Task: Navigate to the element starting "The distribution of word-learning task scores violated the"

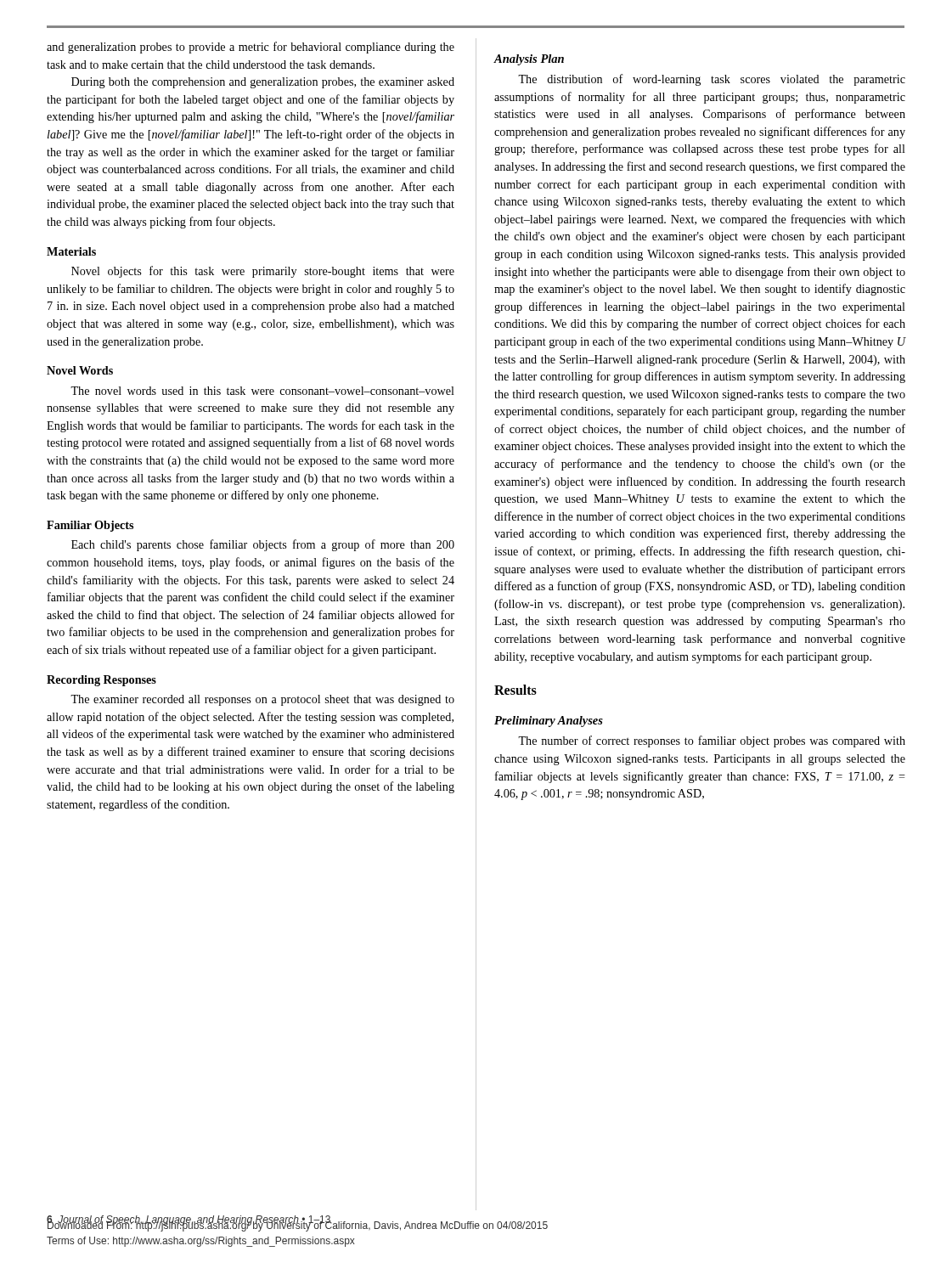Action: 700,368
